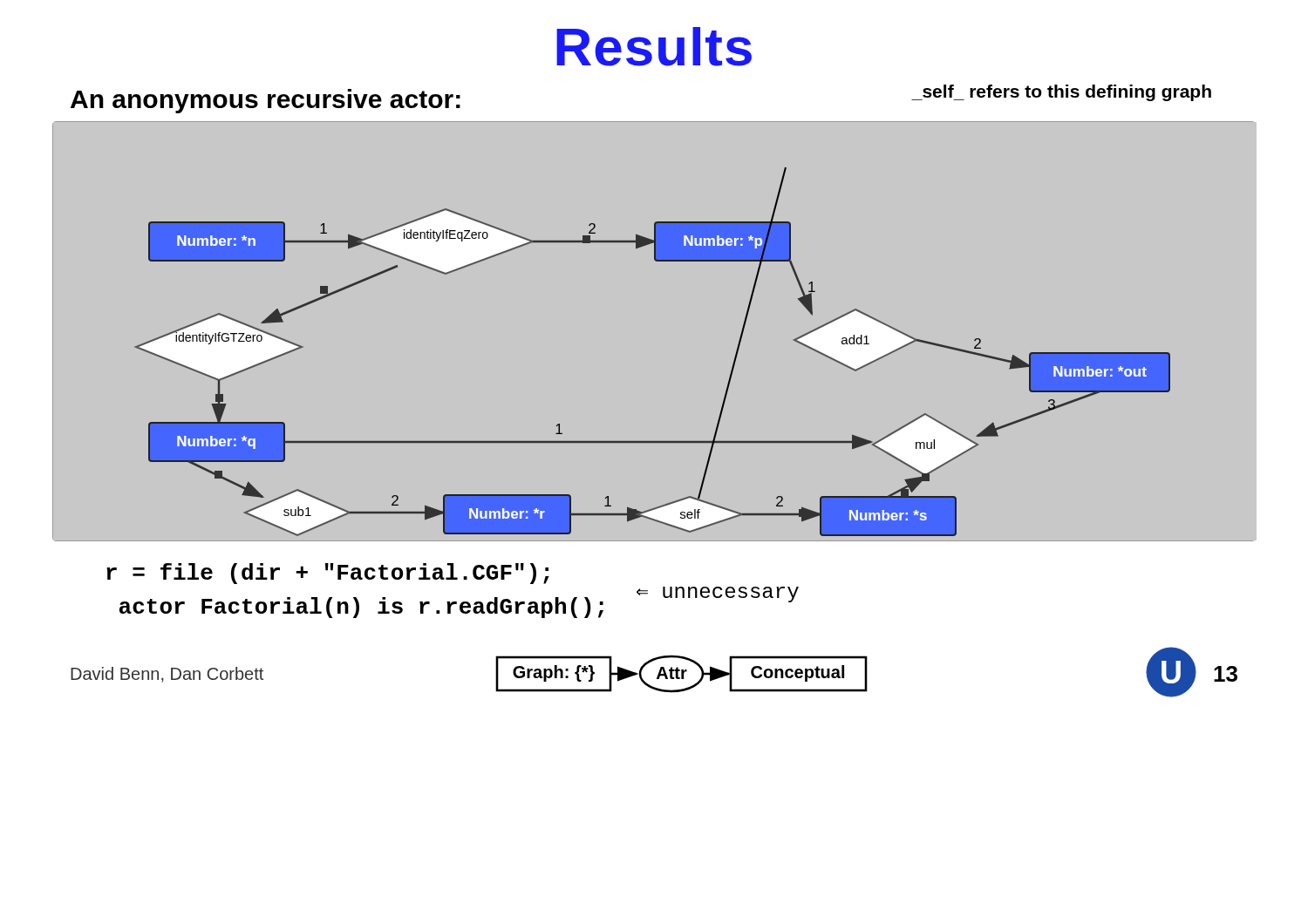This screenshot has height=924, width=1308.
Task: Locate the text "An anonymous recursive actor:"
Action: (266, 99)
